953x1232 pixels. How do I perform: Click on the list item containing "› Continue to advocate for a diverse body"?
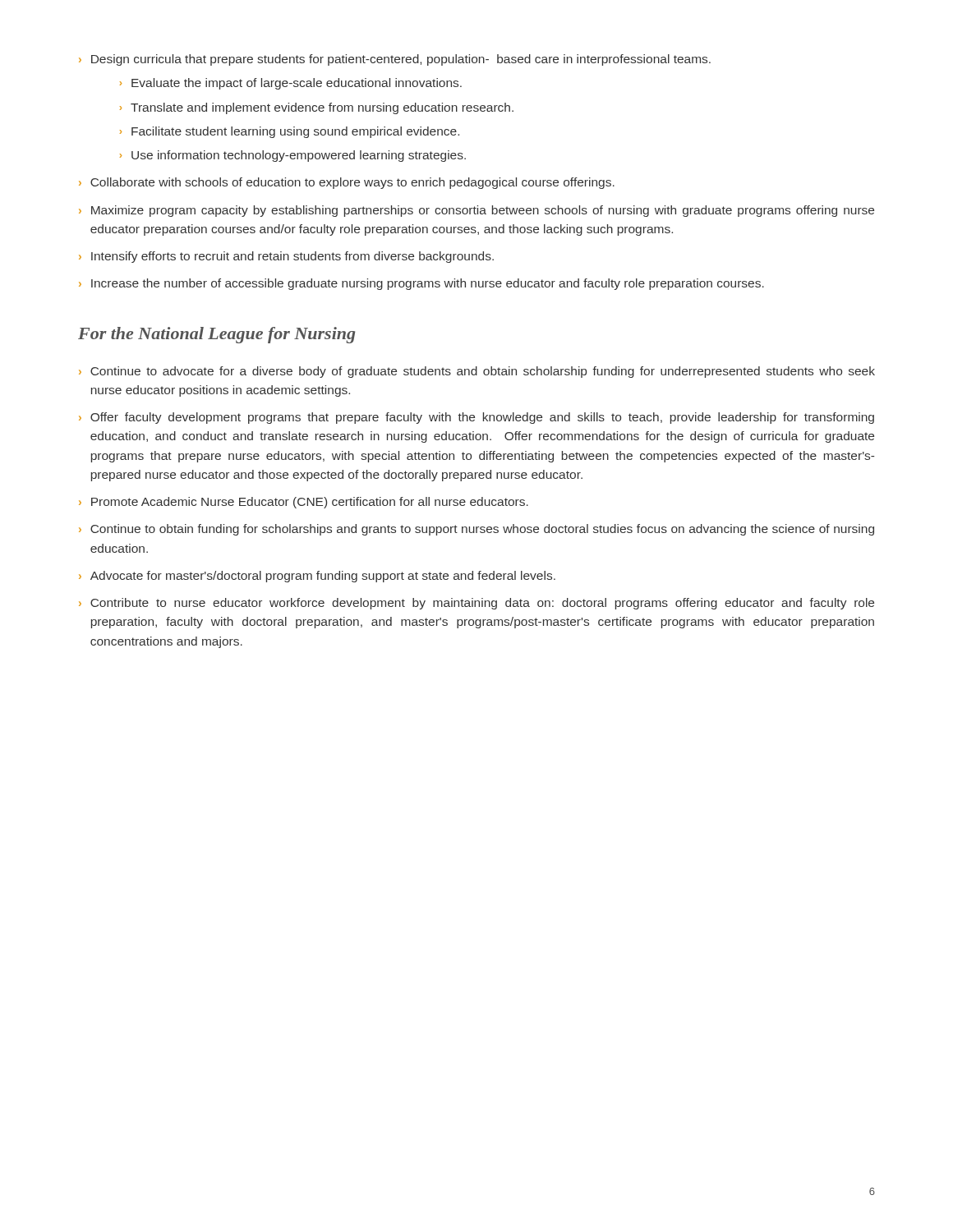pyautogui.click(x=476, y=380)
